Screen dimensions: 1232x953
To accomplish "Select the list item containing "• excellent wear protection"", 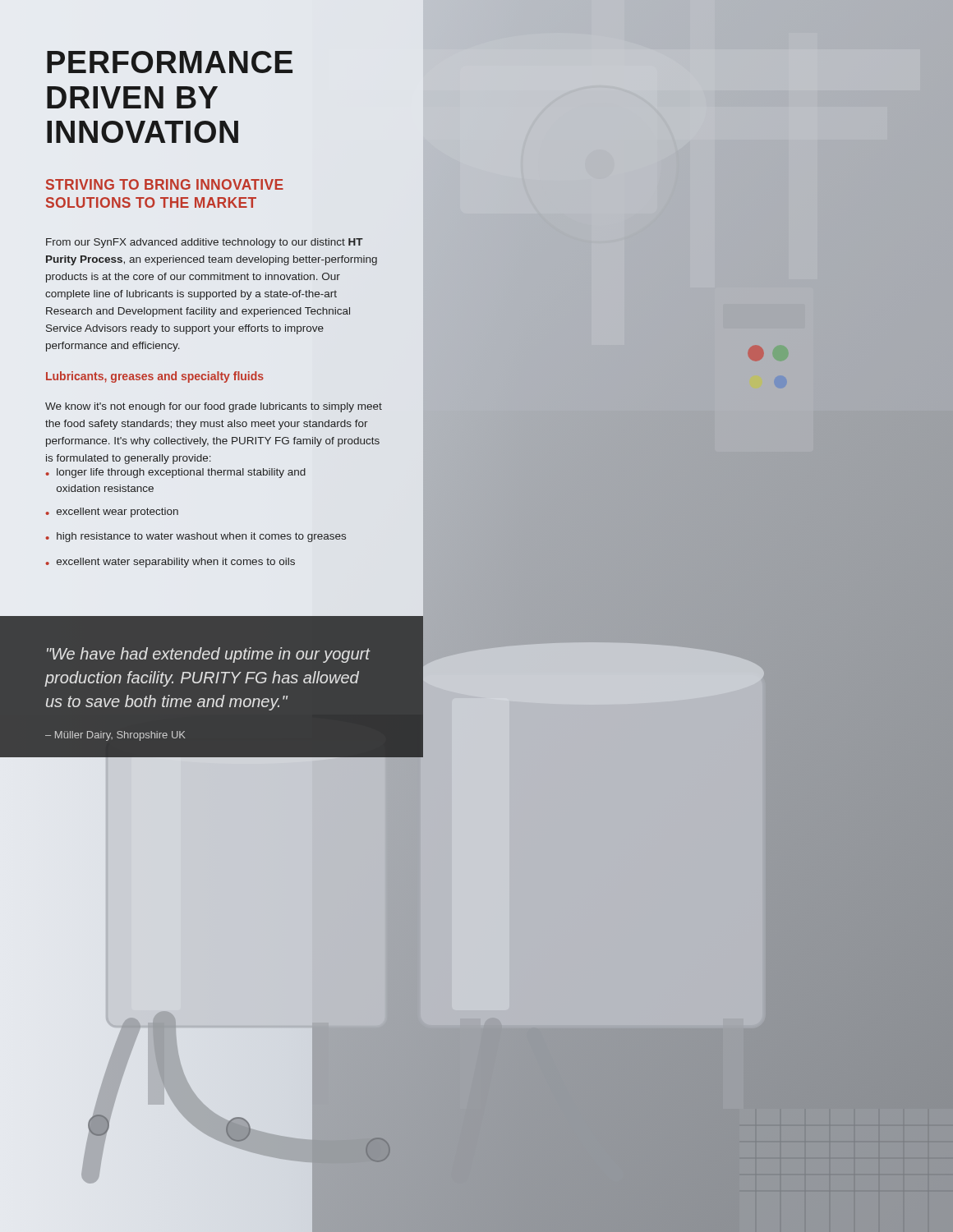I will (x=112, y=513).
